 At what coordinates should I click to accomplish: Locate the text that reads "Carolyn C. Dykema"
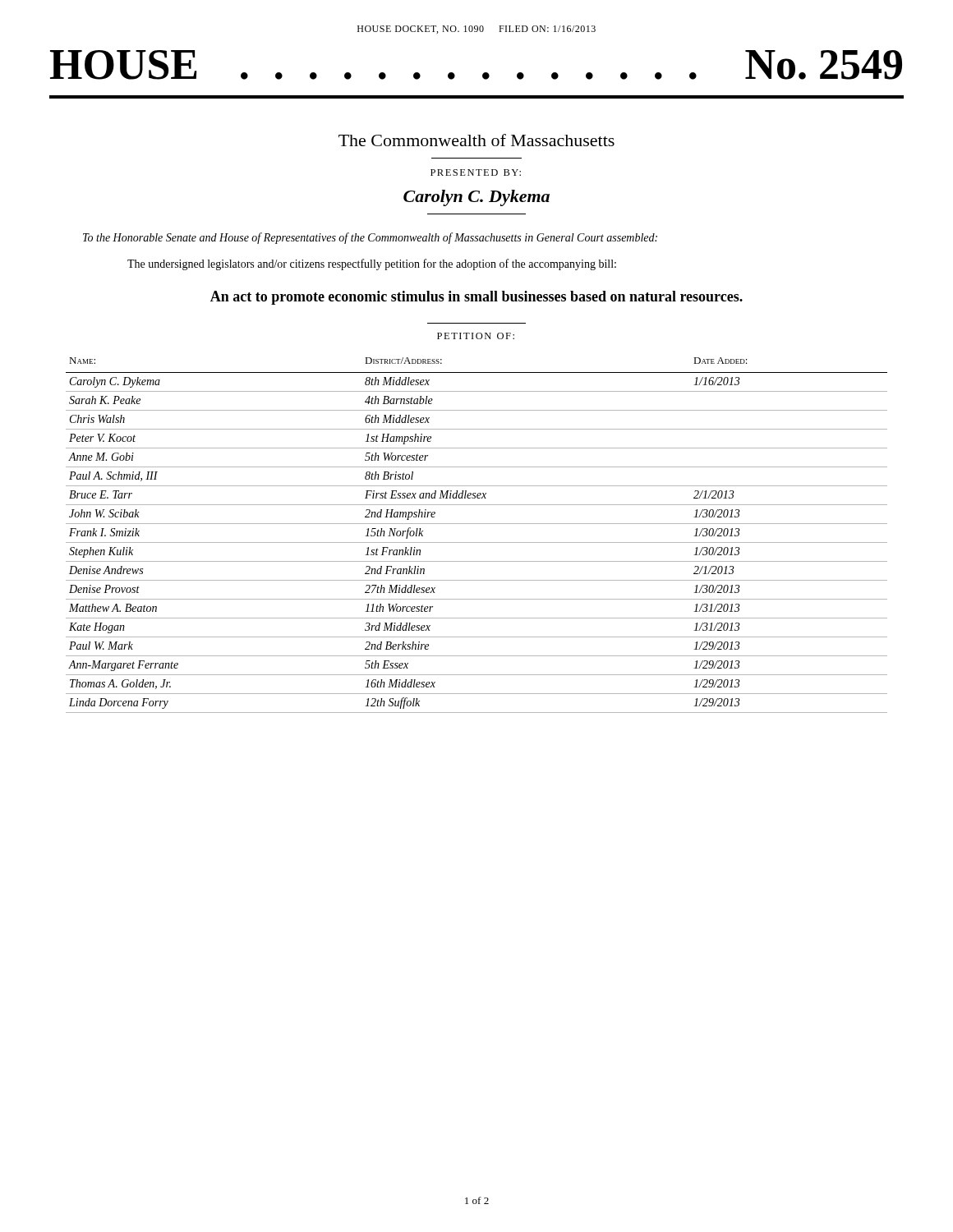pyautogui.click(x=476, y=196)
